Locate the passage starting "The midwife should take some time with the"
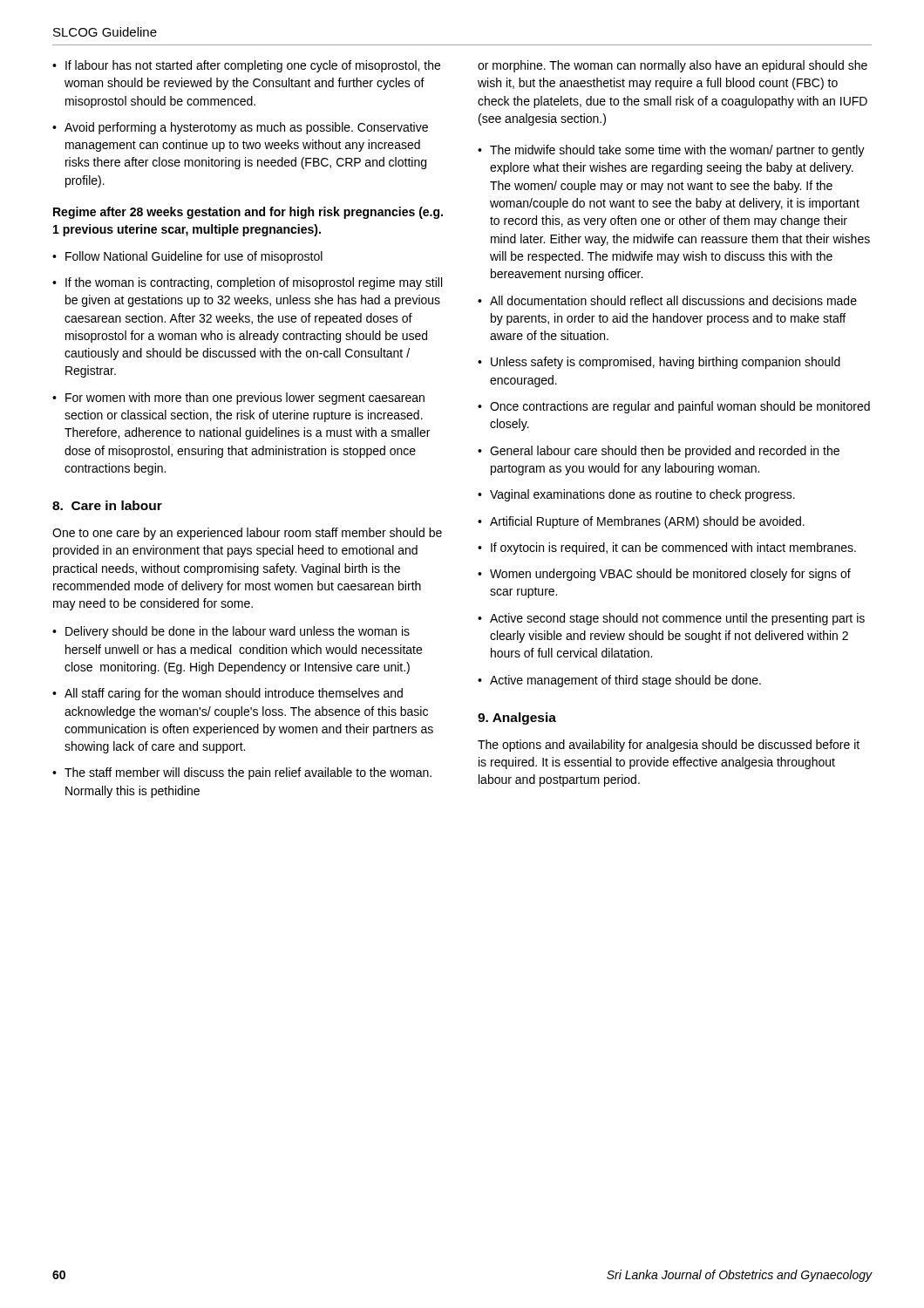 681,212
